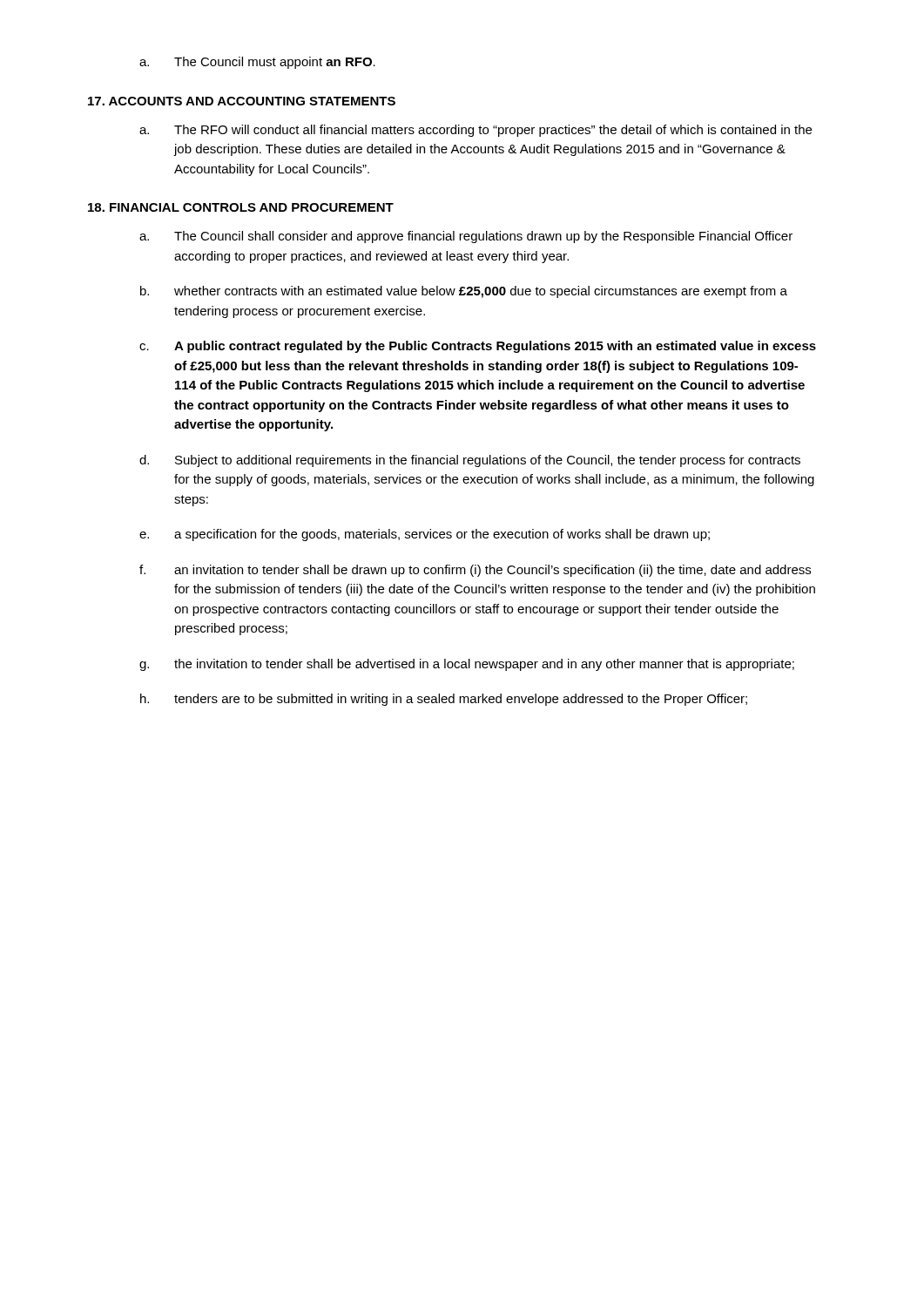Image resolution: width=924 pixels, height=1307 pixels.
Task: Locate the element starting "f. an invitation to tender shall be"
Action: [x=479, y=599]
